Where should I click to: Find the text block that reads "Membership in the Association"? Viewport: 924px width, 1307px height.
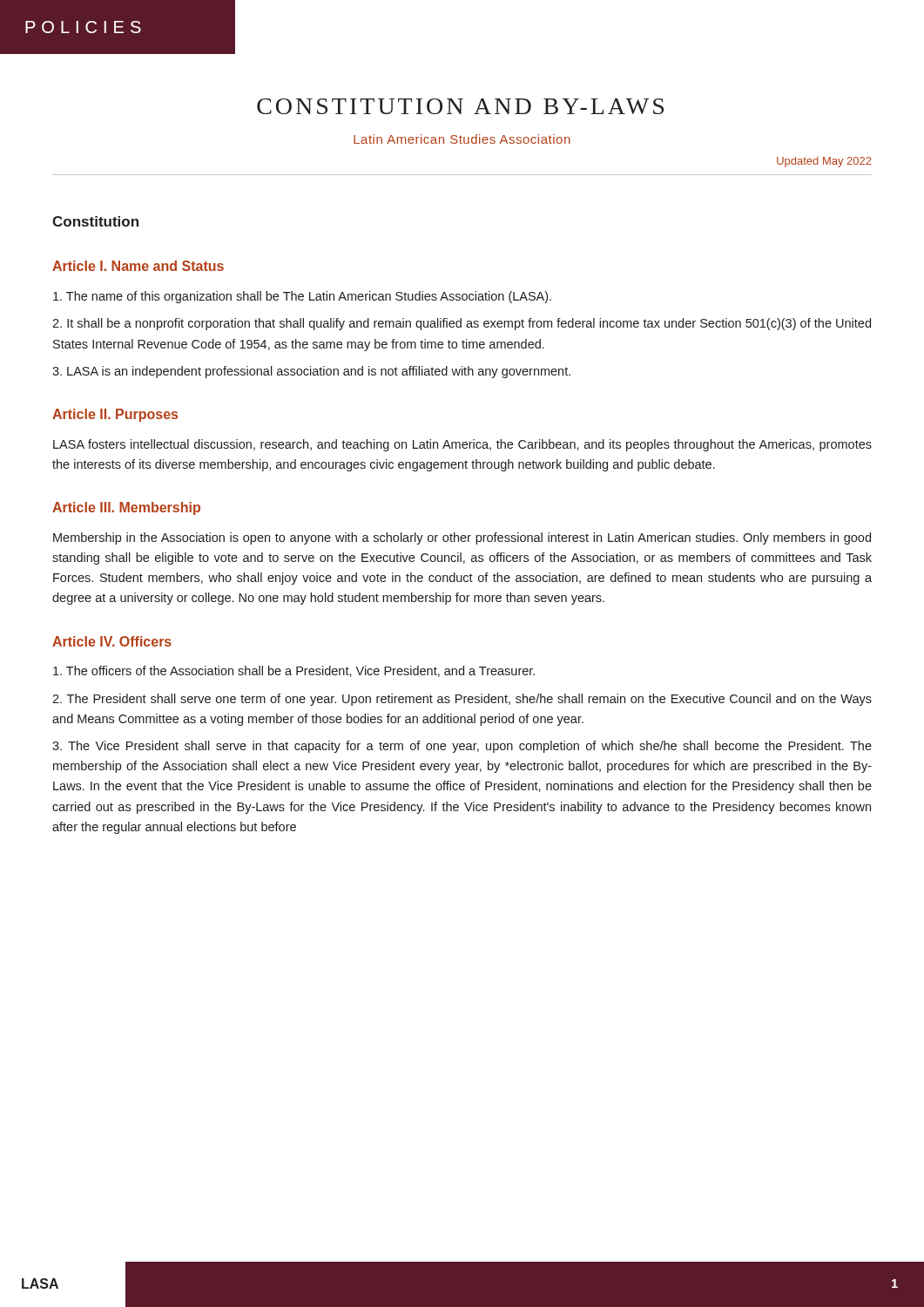coord(462,568)
